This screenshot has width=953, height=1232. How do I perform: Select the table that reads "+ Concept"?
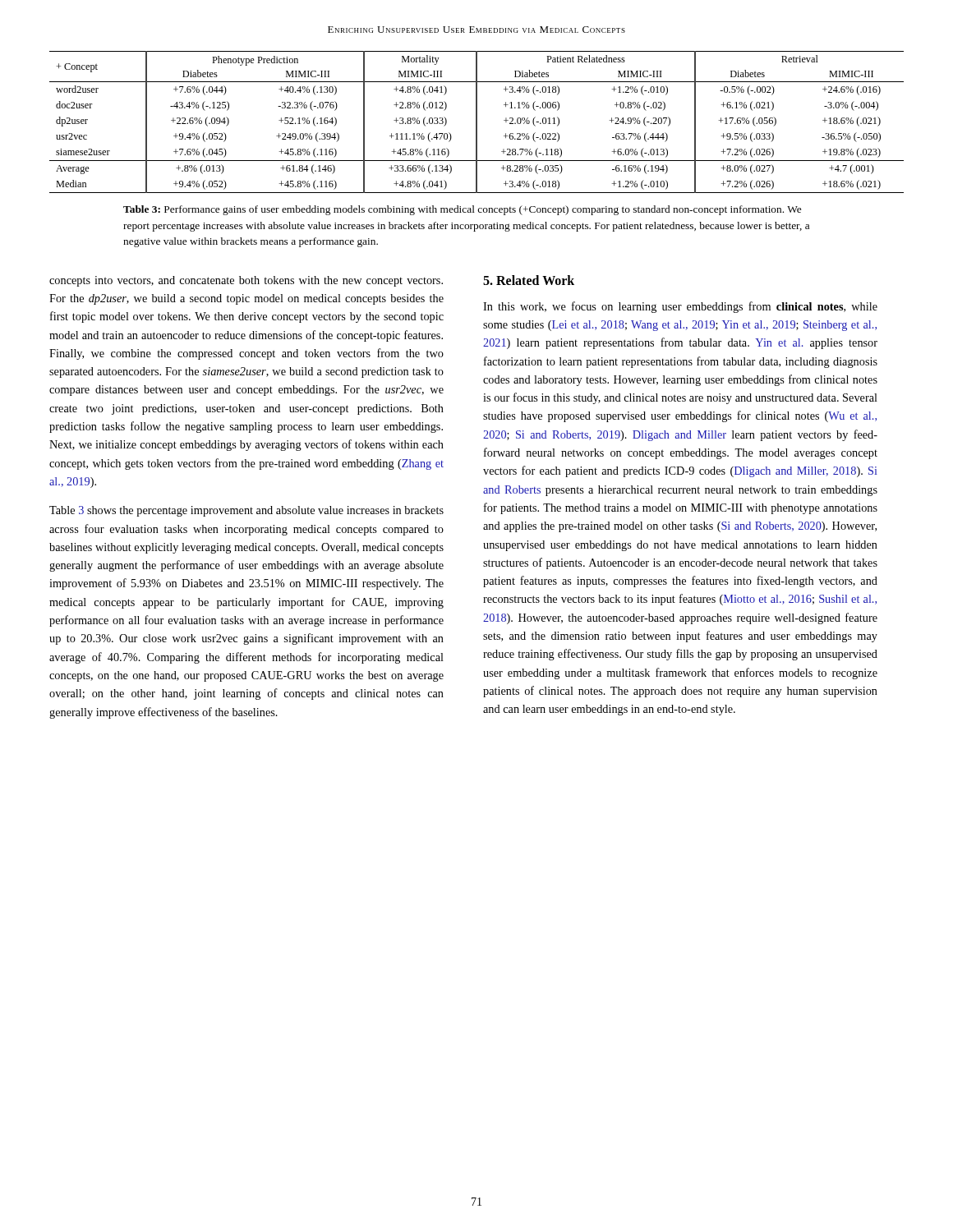click(x=476, y=122)
